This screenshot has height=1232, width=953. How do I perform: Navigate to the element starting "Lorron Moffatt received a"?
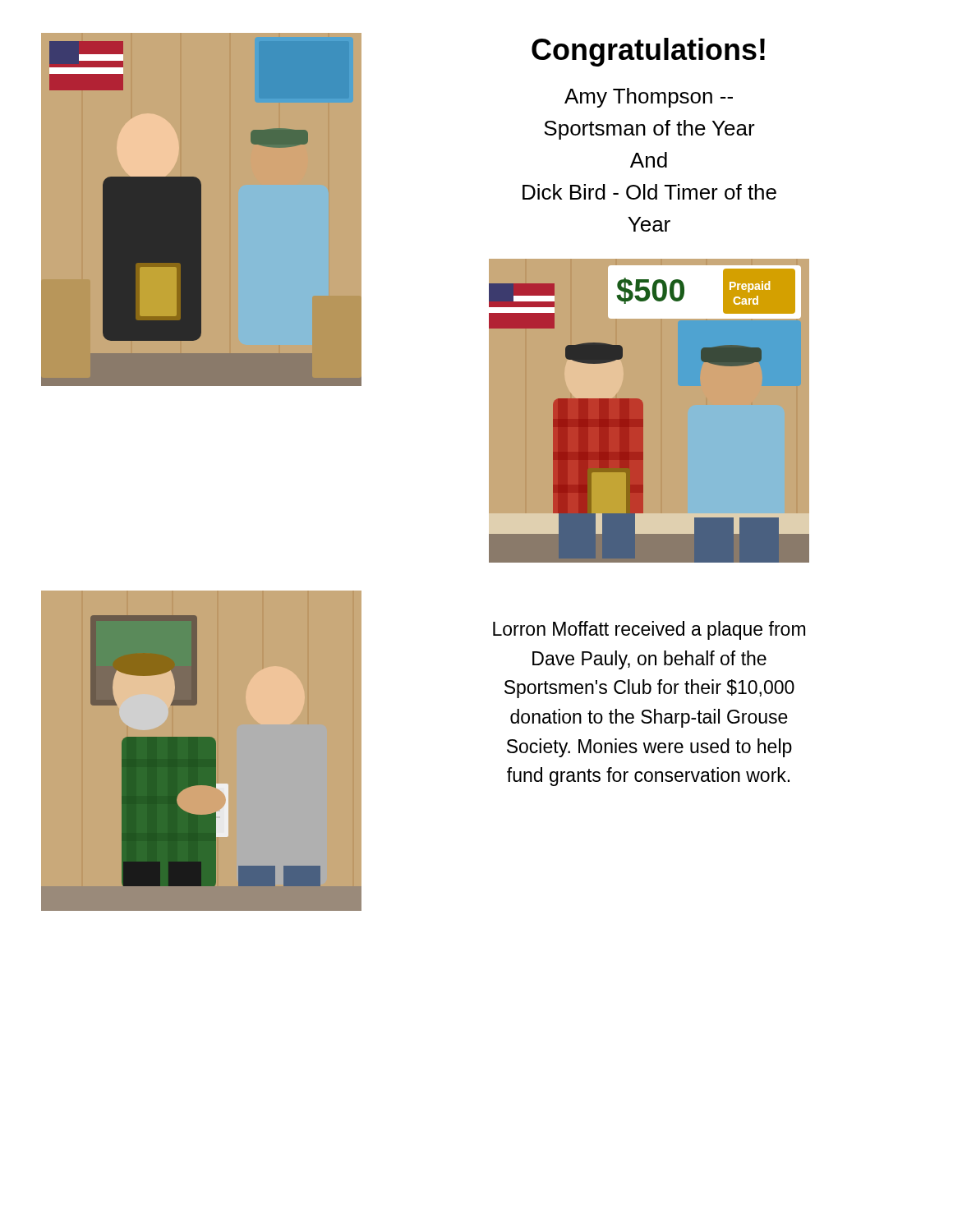point(649,702)
